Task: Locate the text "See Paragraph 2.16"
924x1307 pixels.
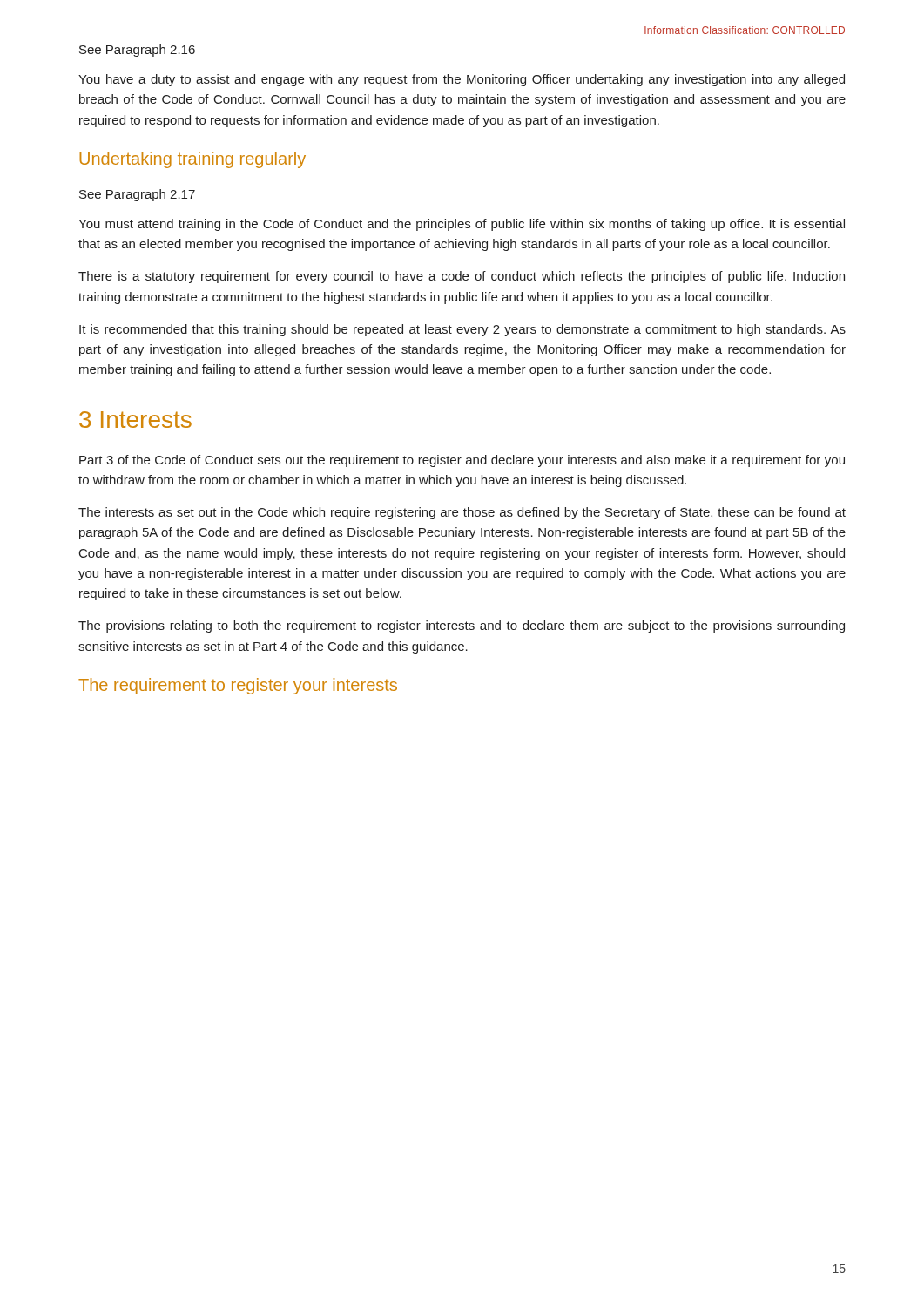Action: 137,49
